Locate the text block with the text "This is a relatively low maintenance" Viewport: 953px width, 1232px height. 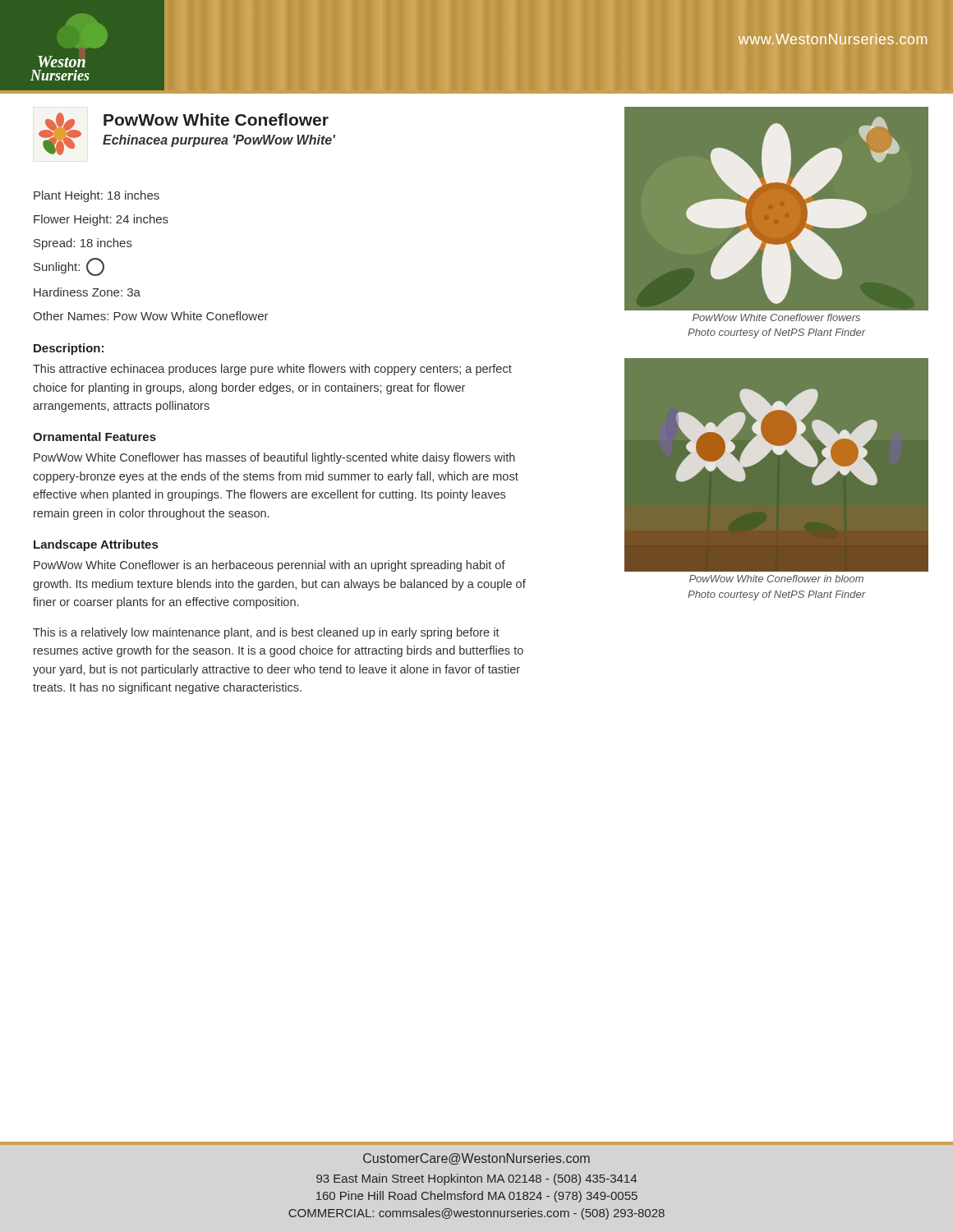coord(278,660)
